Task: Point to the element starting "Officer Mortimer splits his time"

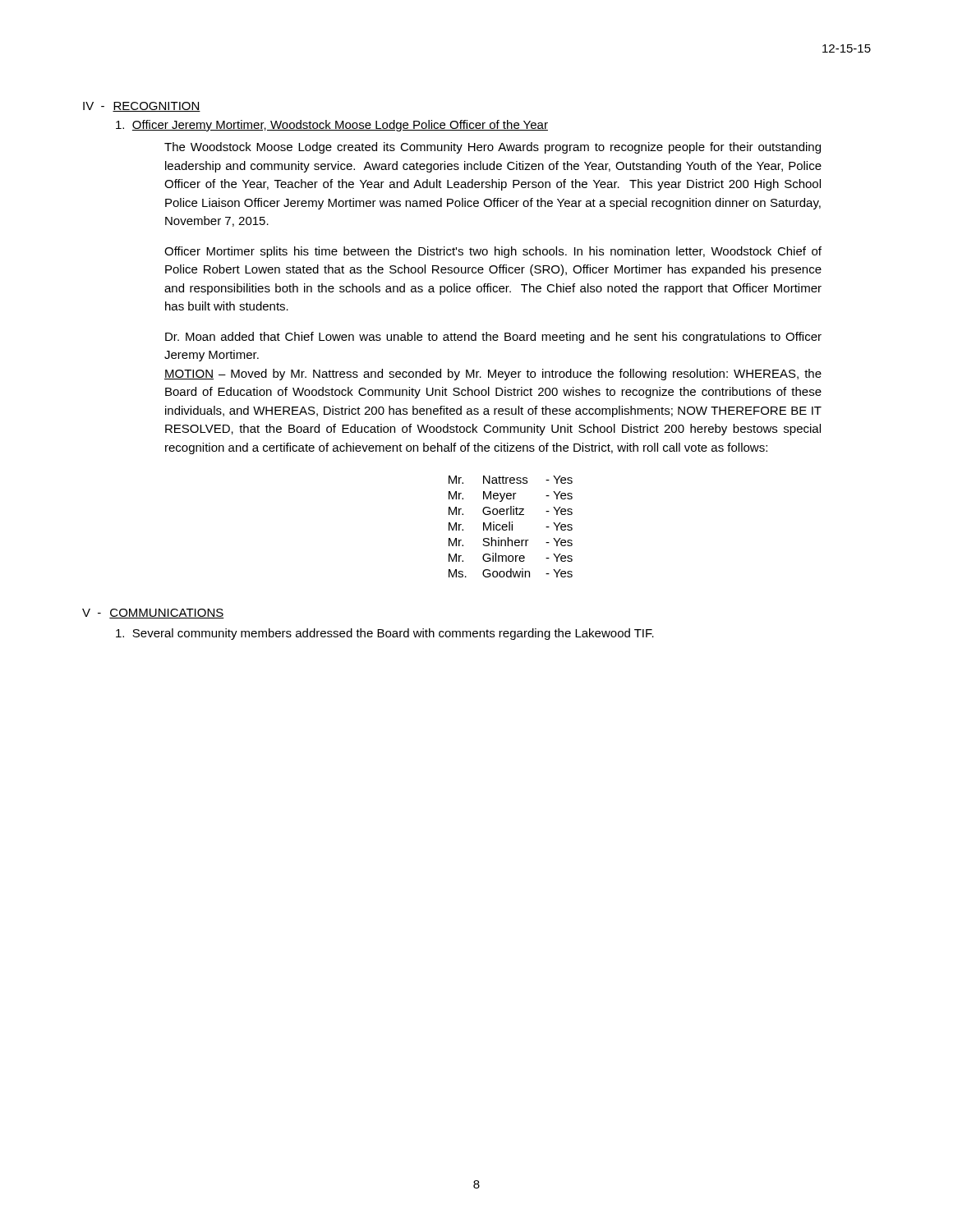Action: point(493,278)
